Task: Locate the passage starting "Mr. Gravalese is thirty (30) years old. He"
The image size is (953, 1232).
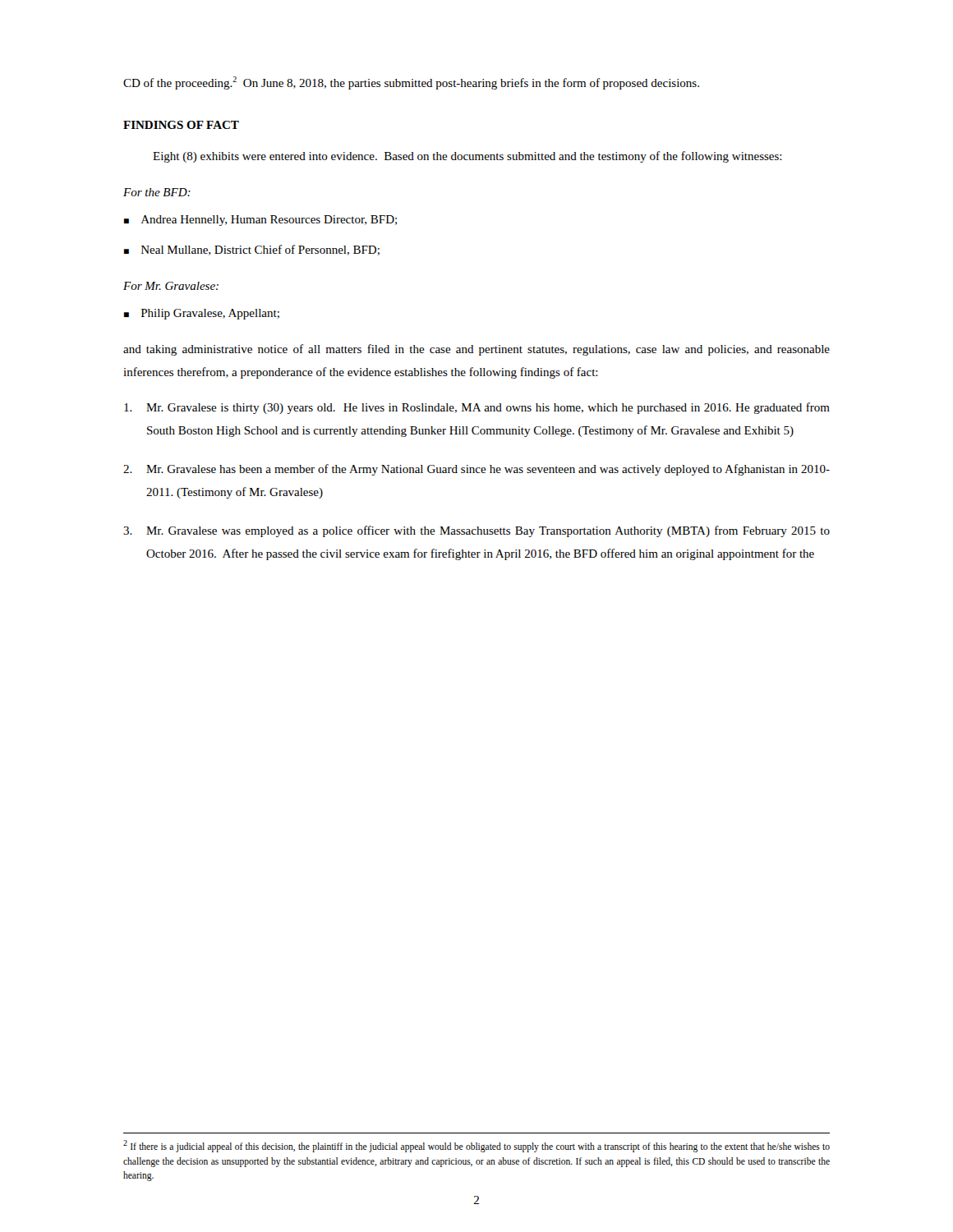Action: 476,419
